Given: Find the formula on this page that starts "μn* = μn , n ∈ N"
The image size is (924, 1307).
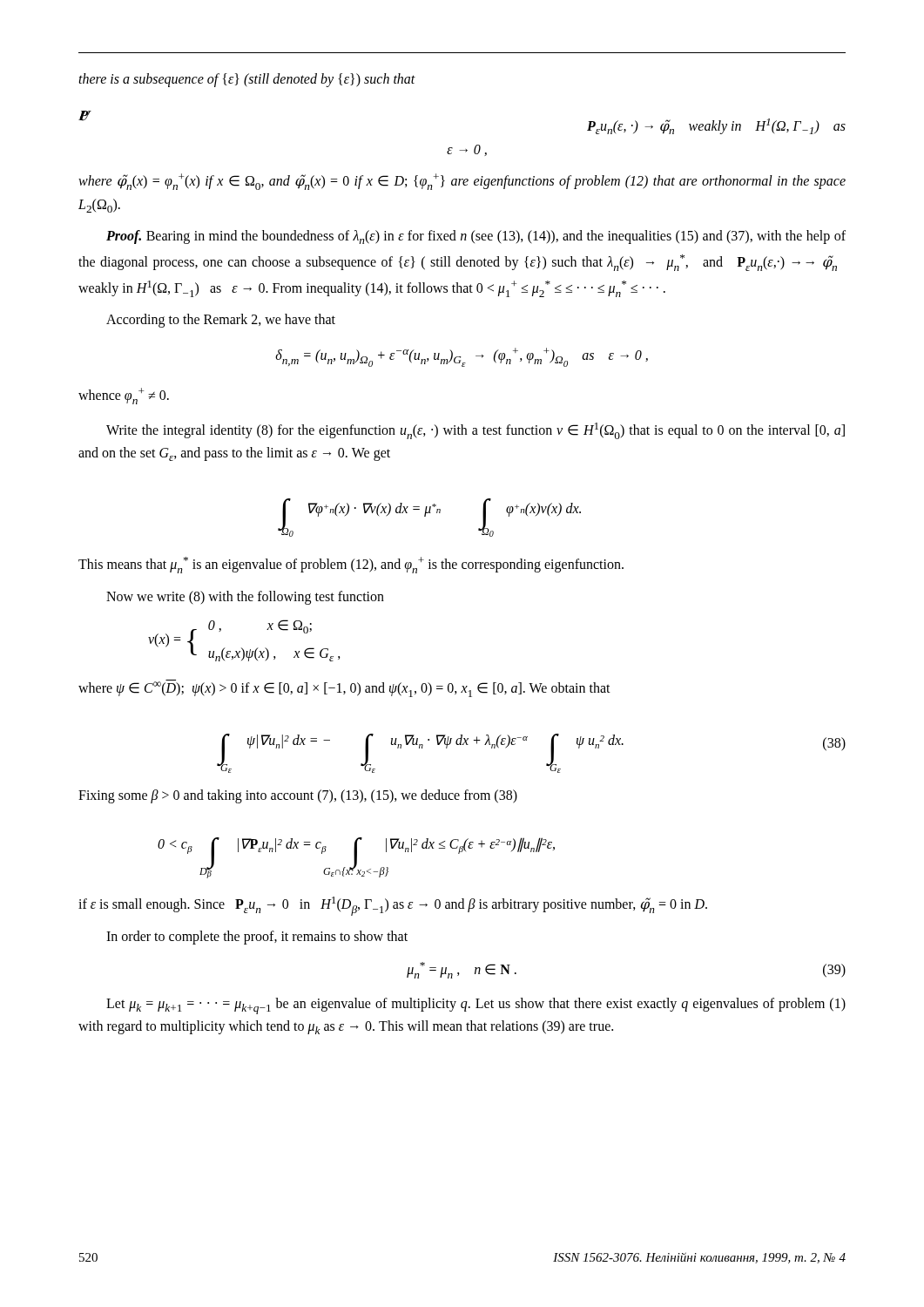Looking at the screenshot, I should 462,970.
